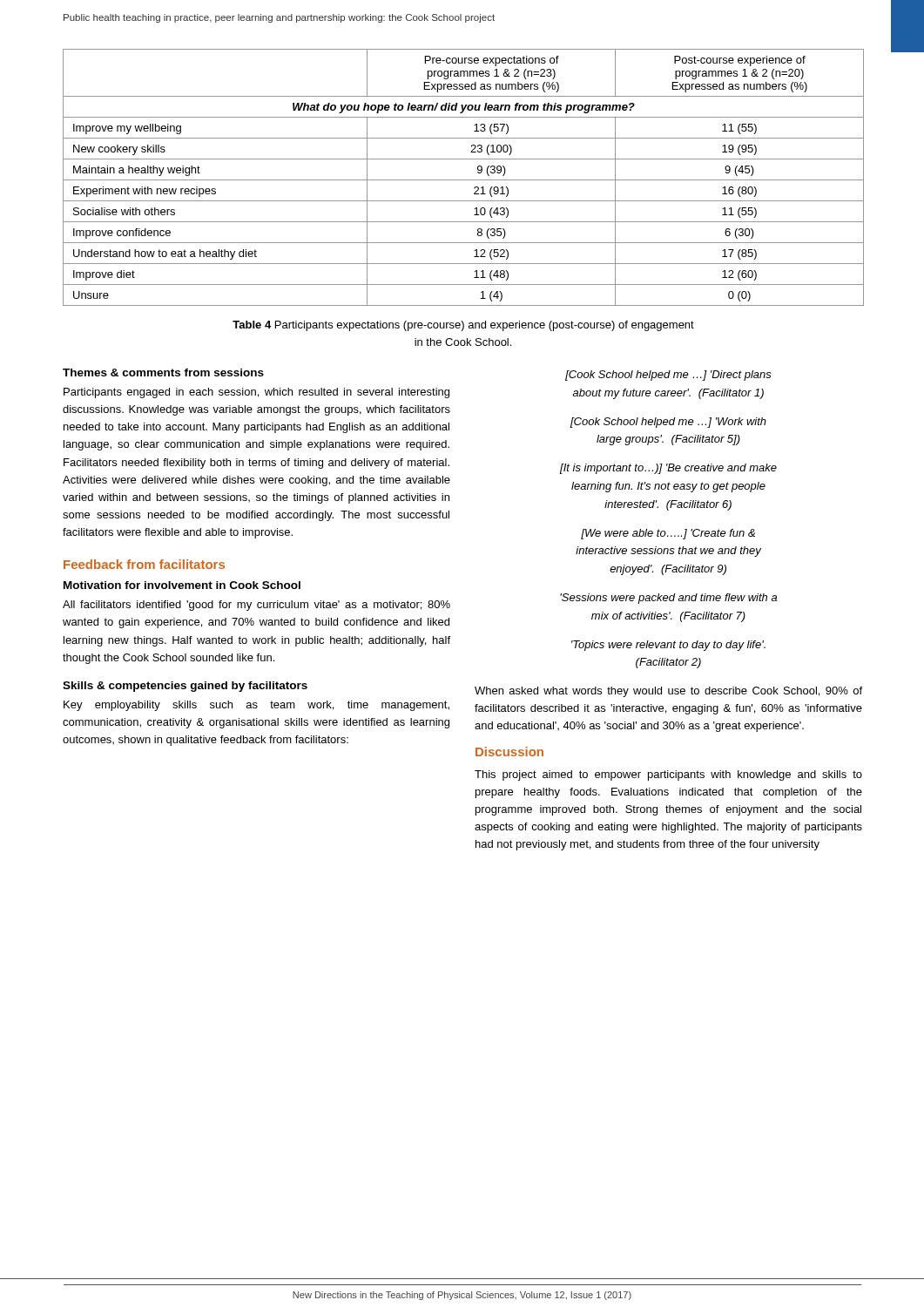Locate the element starting "All facilitators identified 'good for my"
The height and width of the screenshot is (1307, 924).
point(257,631)
